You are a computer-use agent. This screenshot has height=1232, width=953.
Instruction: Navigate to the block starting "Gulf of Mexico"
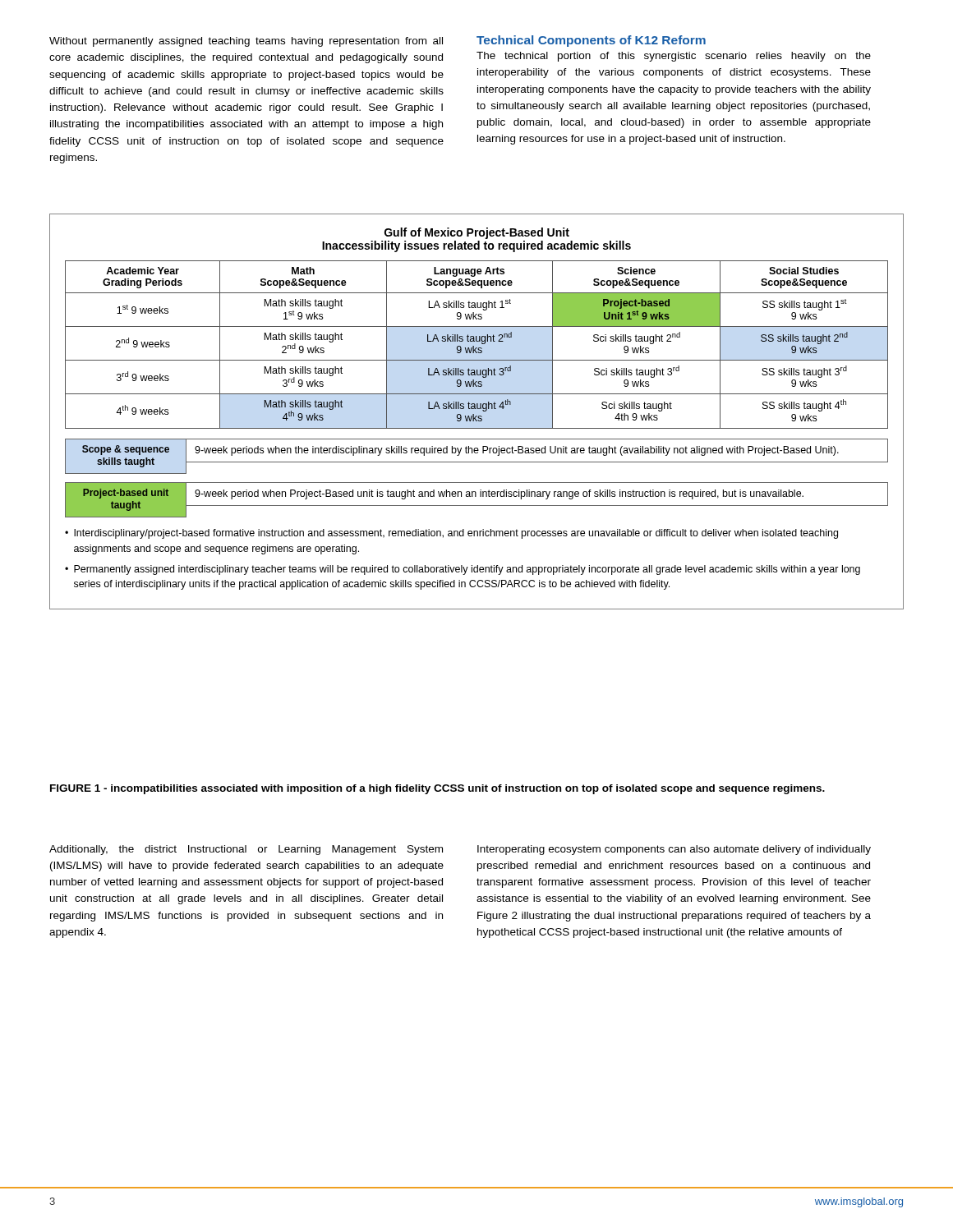(476, 239)
